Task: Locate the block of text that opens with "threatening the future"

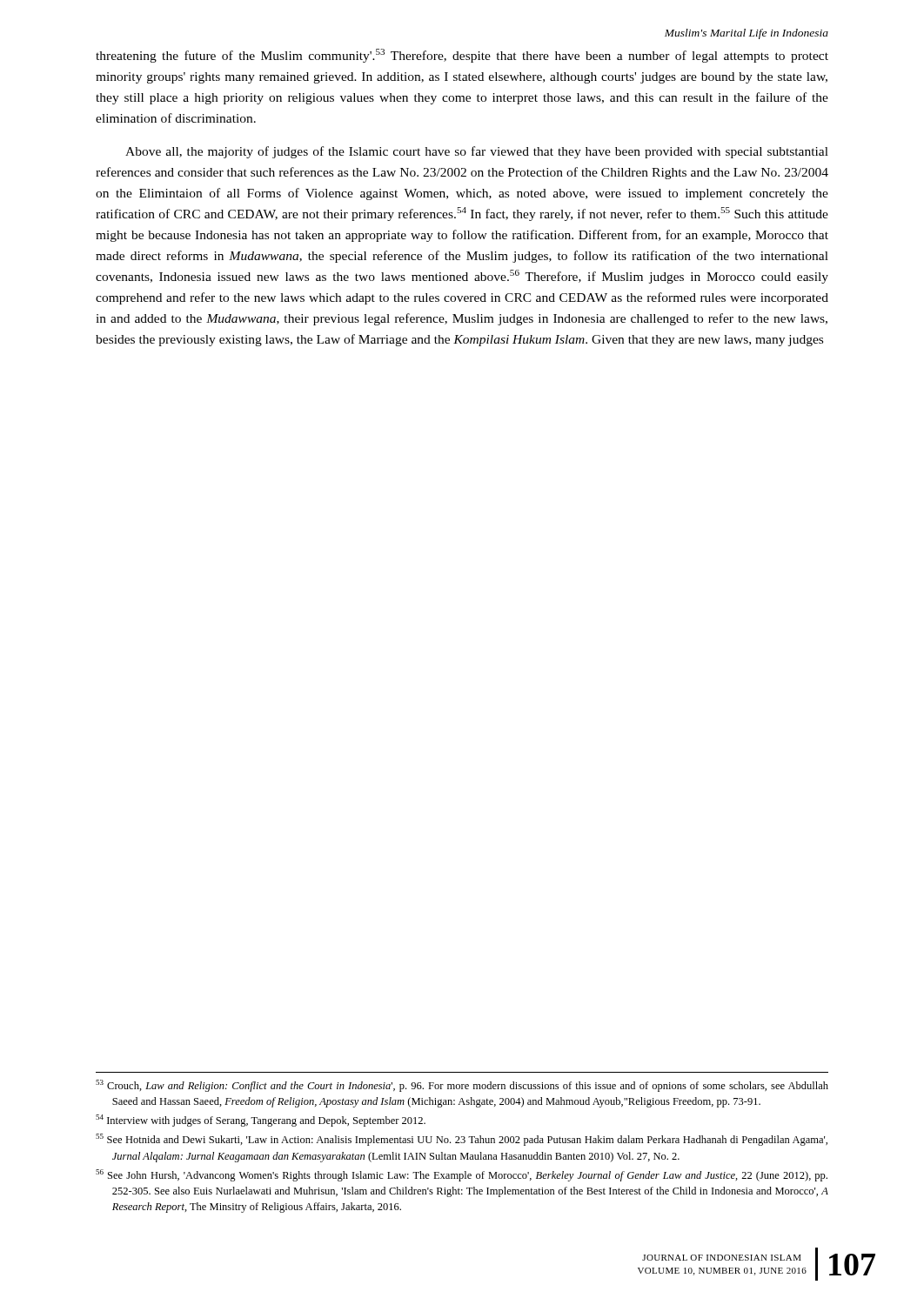Action: pos(462,198)
